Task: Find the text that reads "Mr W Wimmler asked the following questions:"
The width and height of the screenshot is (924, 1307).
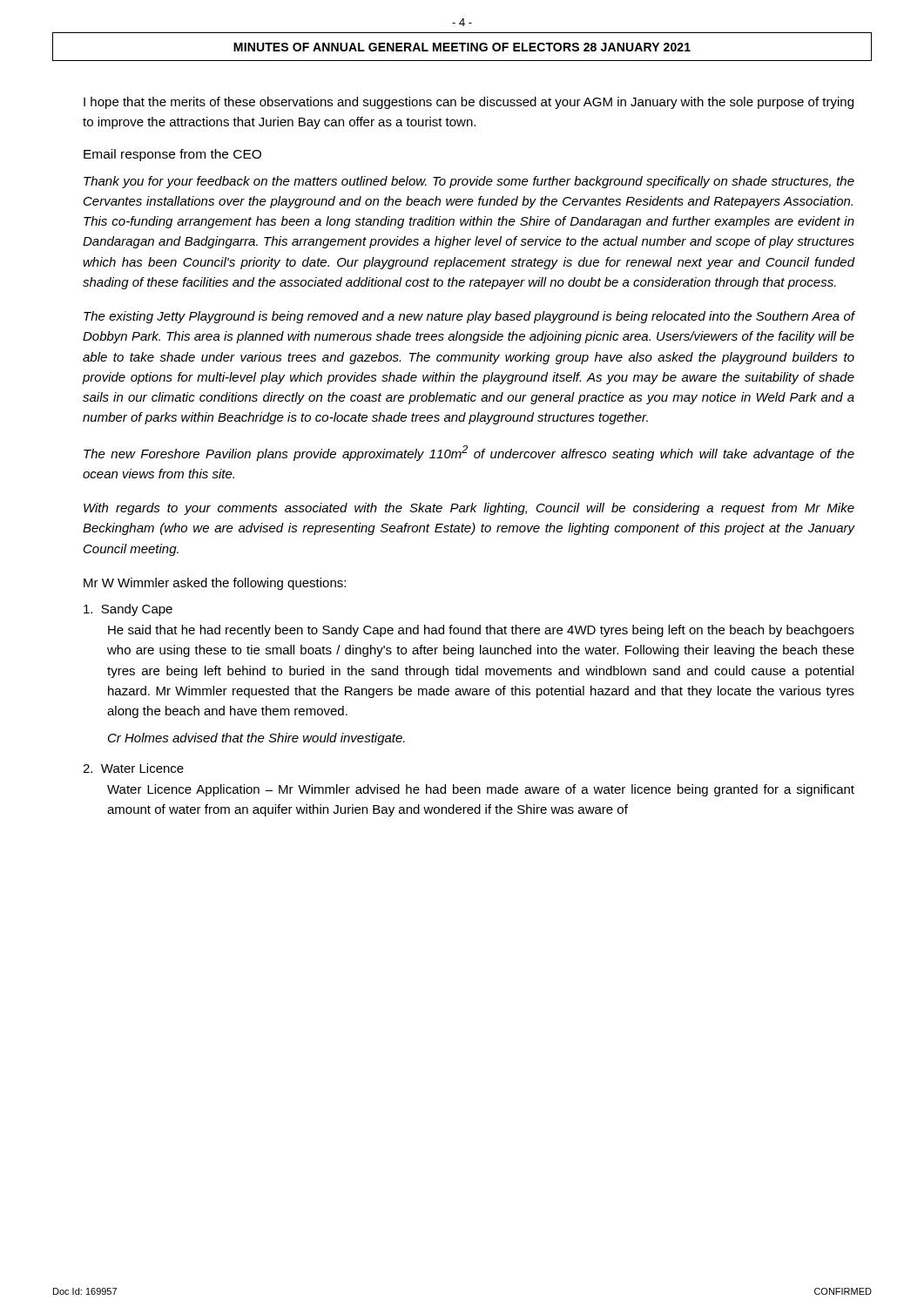Action: (x=215, y=582)
